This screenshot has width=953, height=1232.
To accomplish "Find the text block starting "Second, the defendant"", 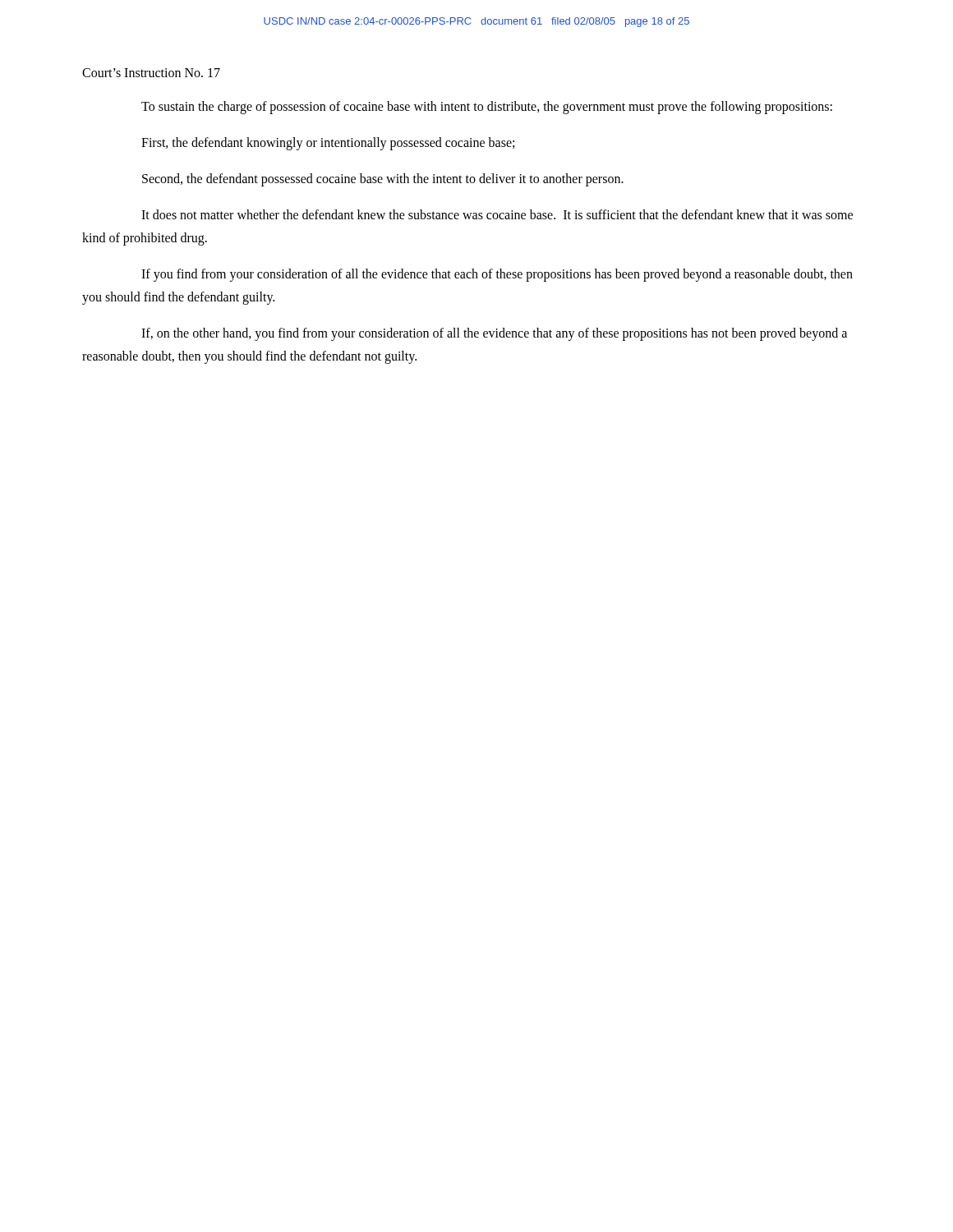I will (383, 179).
